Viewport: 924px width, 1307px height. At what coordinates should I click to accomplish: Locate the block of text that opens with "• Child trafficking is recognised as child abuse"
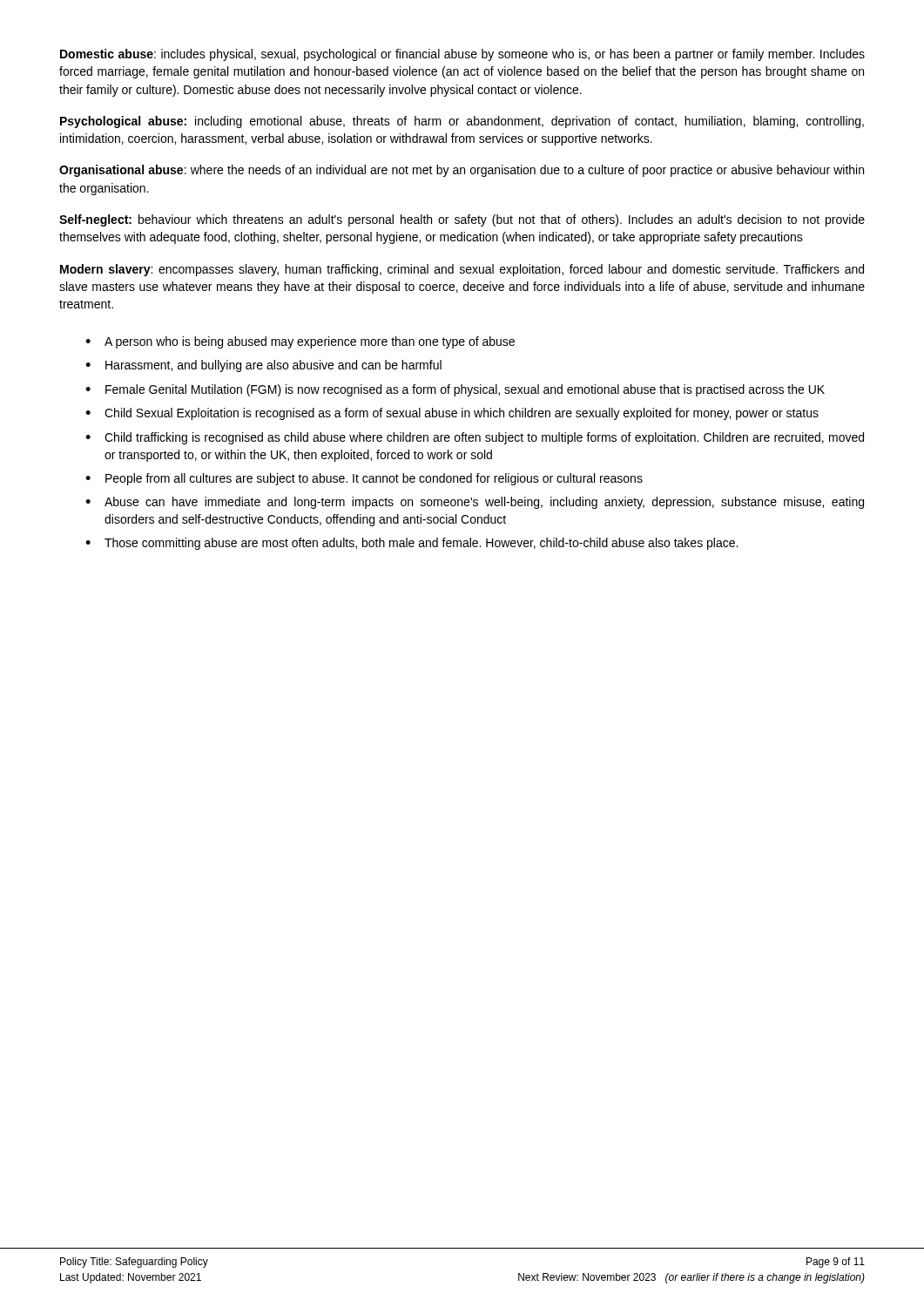coord(475,446)
